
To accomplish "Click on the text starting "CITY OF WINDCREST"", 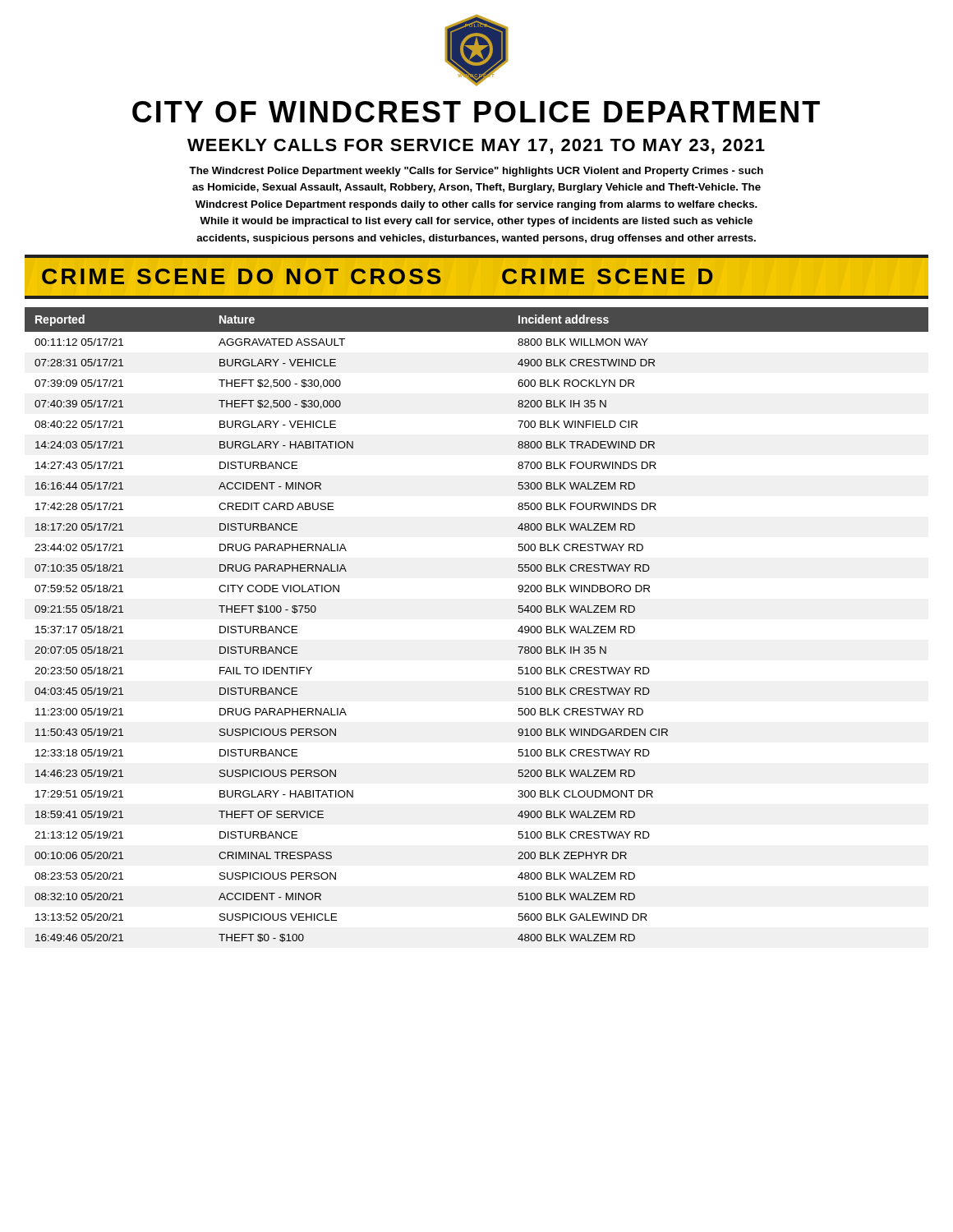I will (476, 112).
